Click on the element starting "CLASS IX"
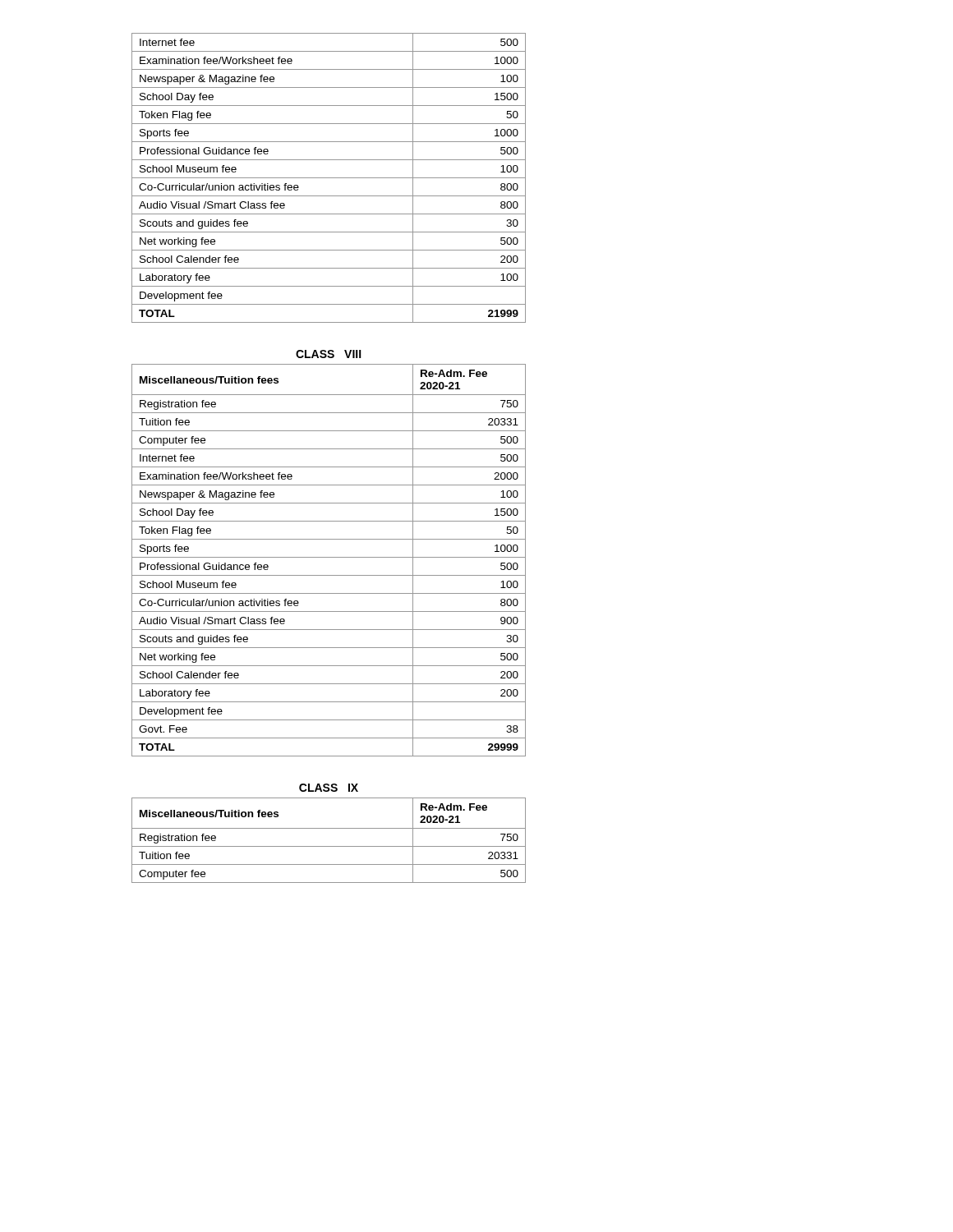This screenshot has width=953, height=1232. pyautogui.click(x=329, y=788)
